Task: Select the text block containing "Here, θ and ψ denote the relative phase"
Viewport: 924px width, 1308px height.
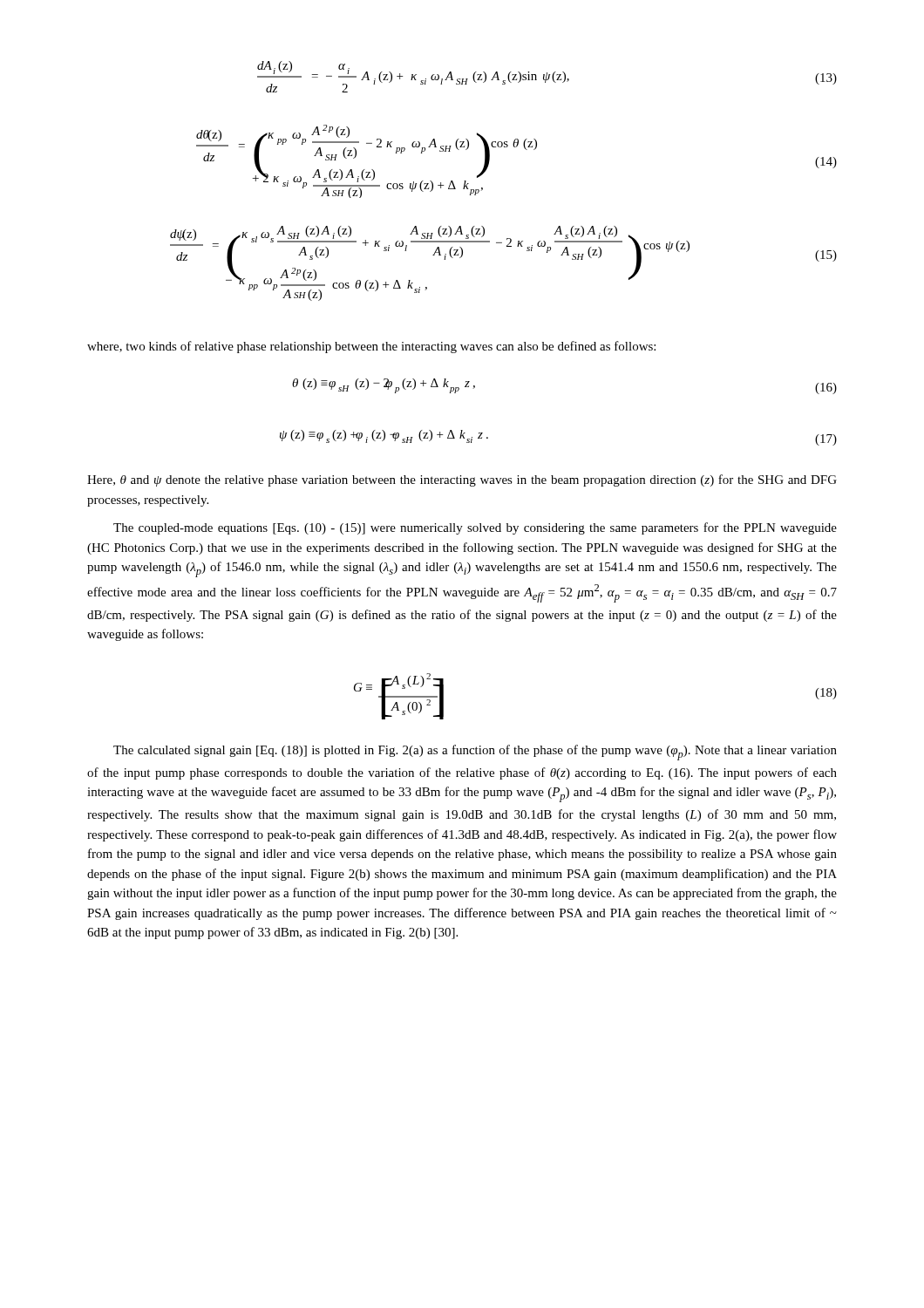Action: (x=462, y=489)
